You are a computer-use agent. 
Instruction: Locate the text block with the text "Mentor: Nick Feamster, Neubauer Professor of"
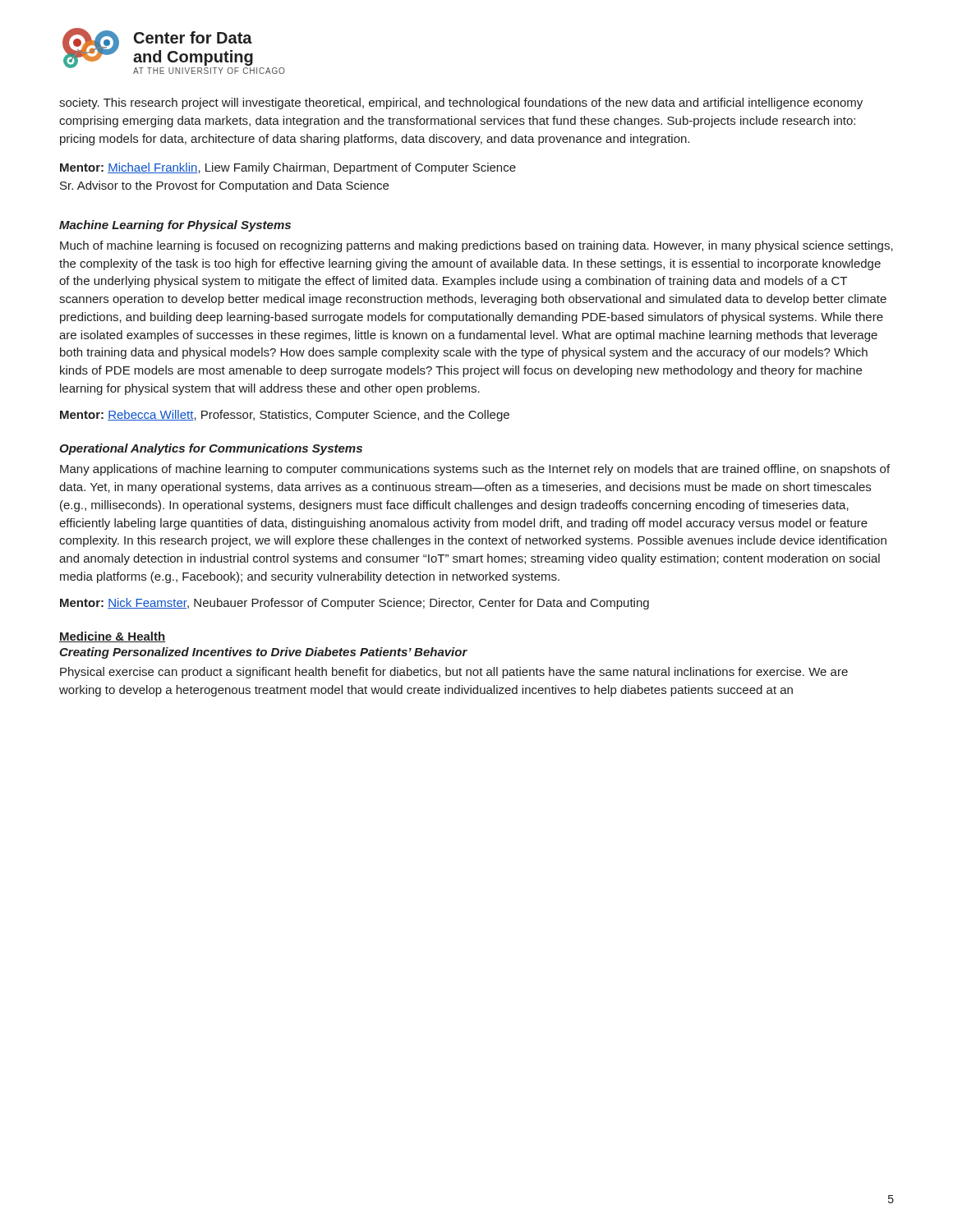[354, 602]
